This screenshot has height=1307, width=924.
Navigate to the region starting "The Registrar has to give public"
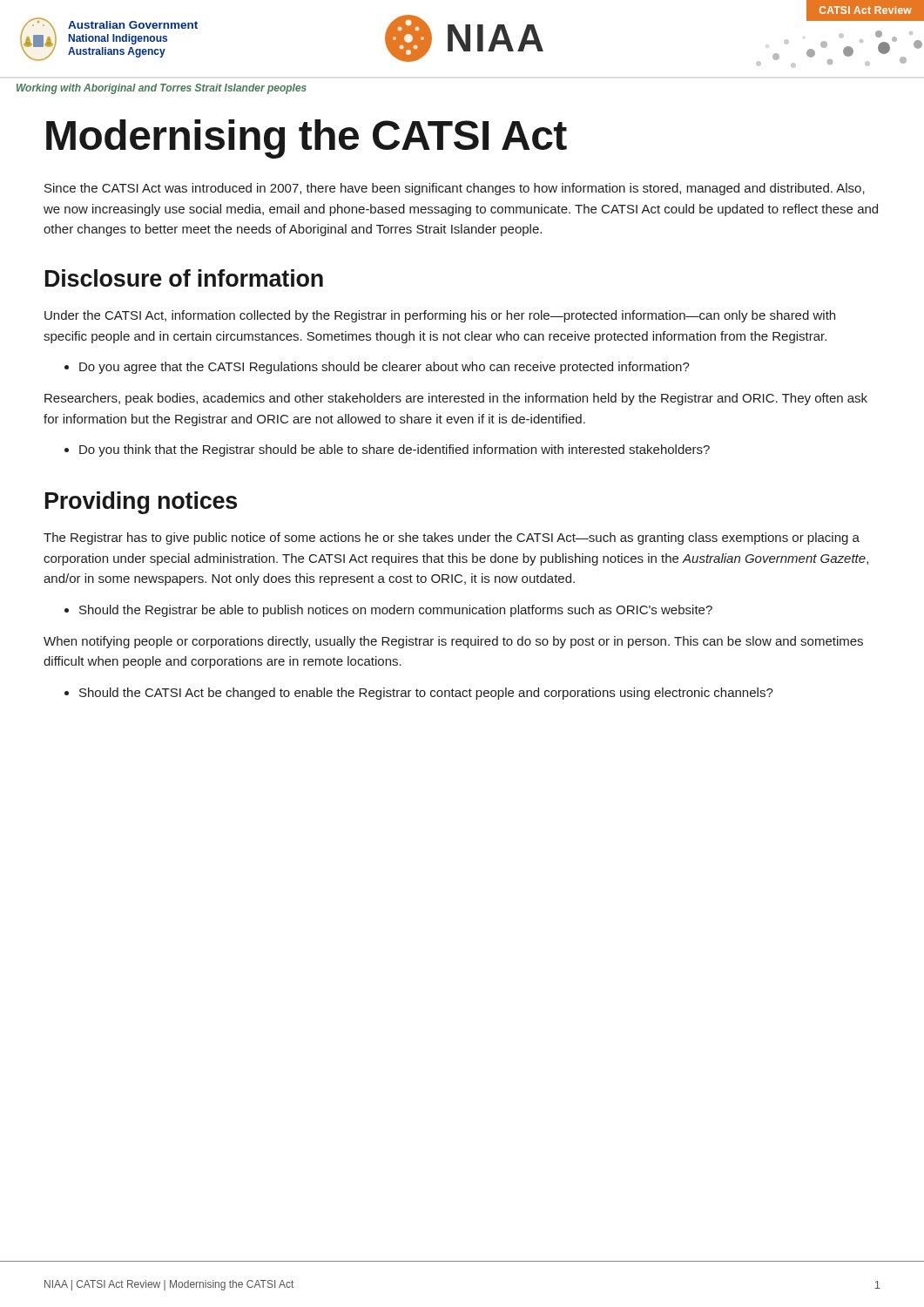click(x=456, y=558)
